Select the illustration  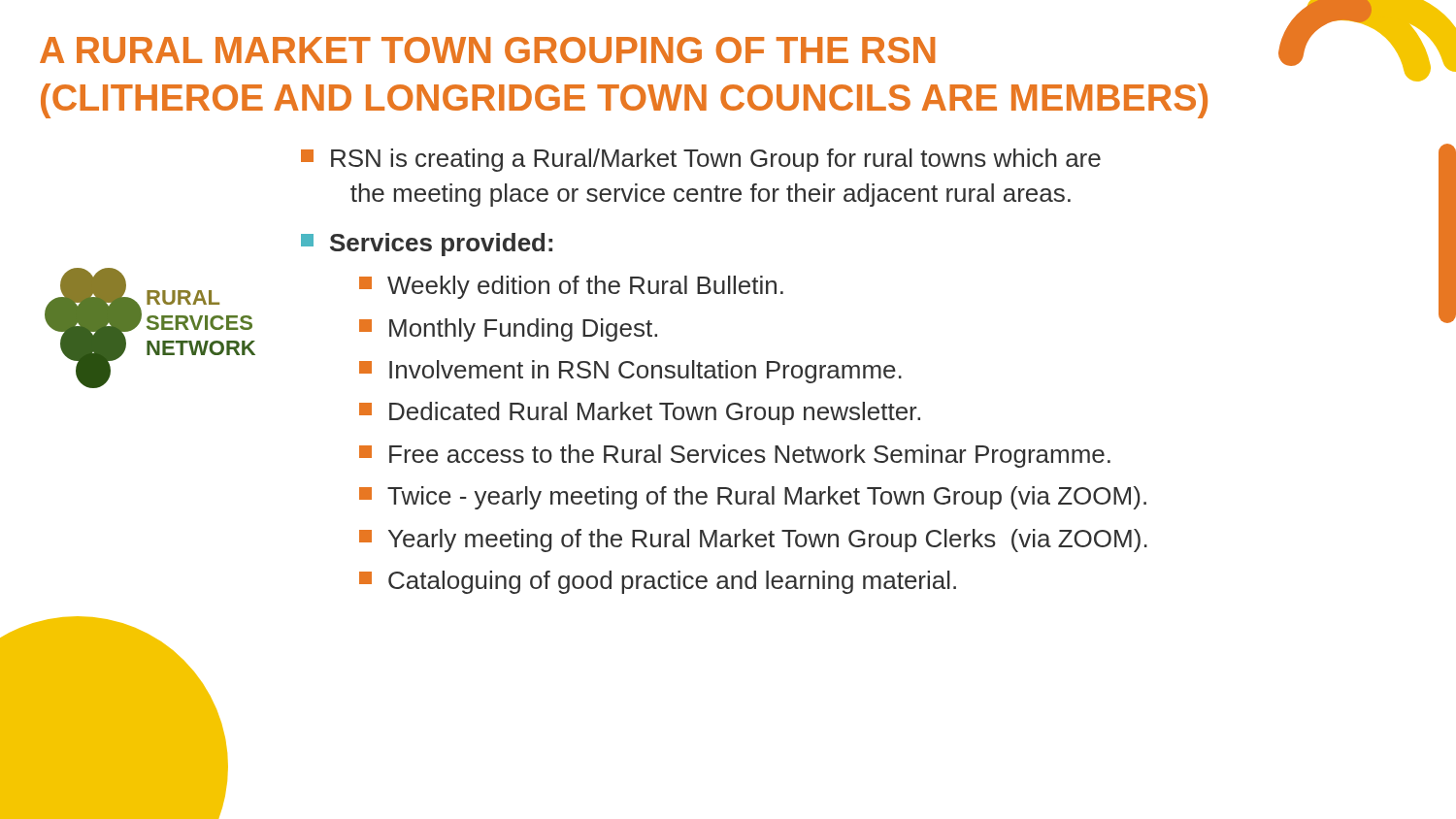point(728,410)
